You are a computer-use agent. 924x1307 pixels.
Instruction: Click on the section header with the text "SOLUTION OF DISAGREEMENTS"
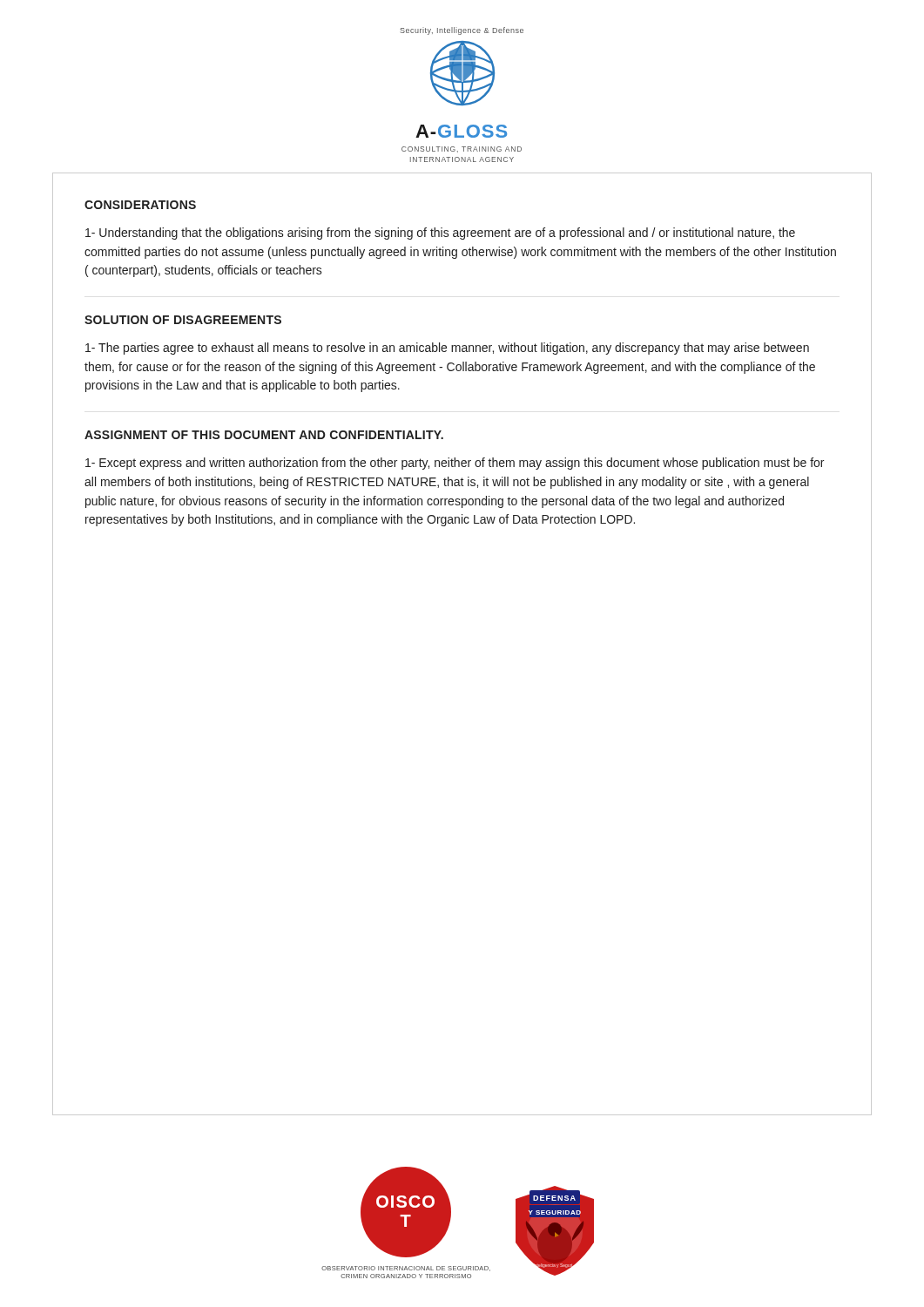[183, 320]
